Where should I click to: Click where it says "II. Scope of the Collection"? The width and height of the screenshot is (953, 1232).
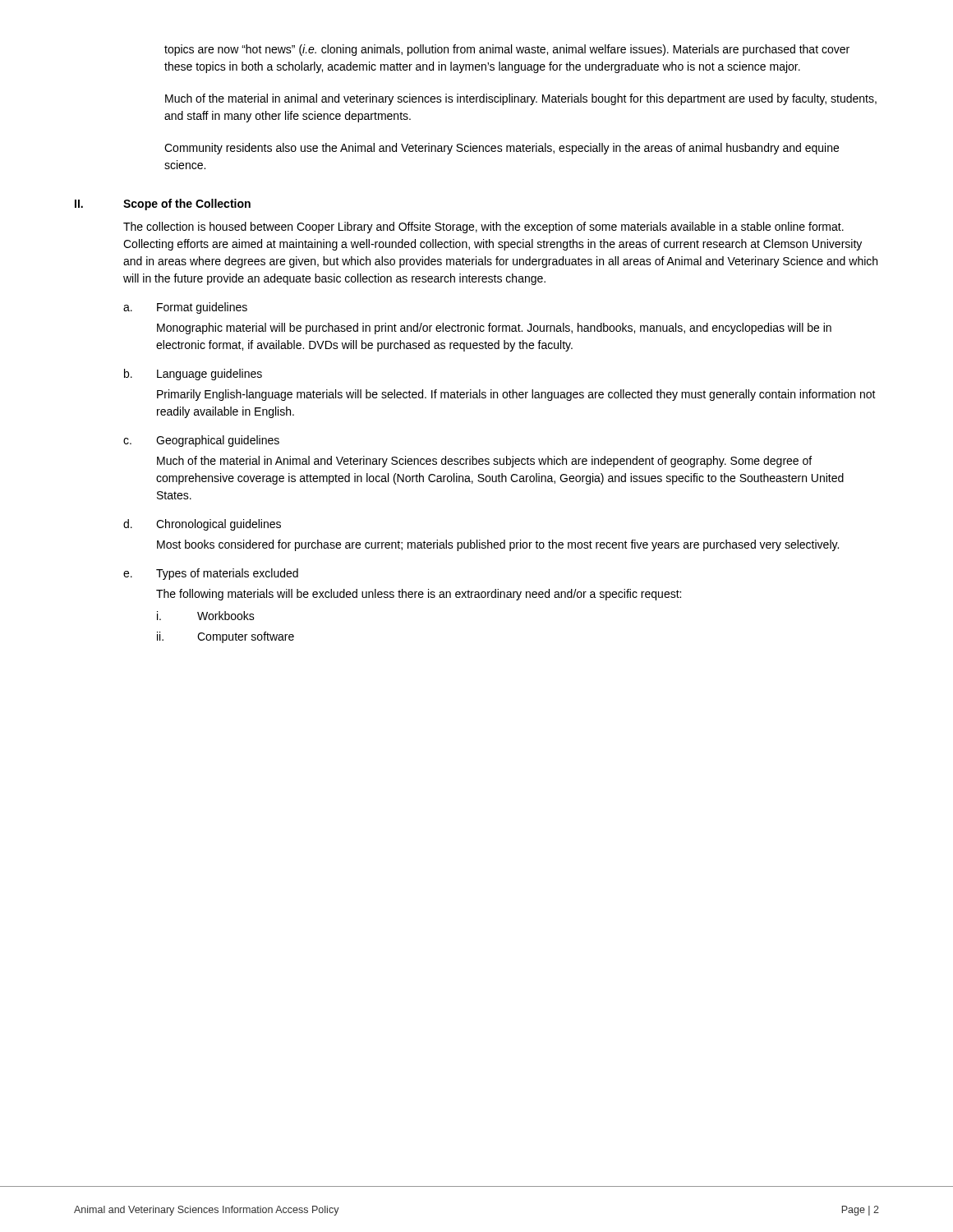pos(162,204)
